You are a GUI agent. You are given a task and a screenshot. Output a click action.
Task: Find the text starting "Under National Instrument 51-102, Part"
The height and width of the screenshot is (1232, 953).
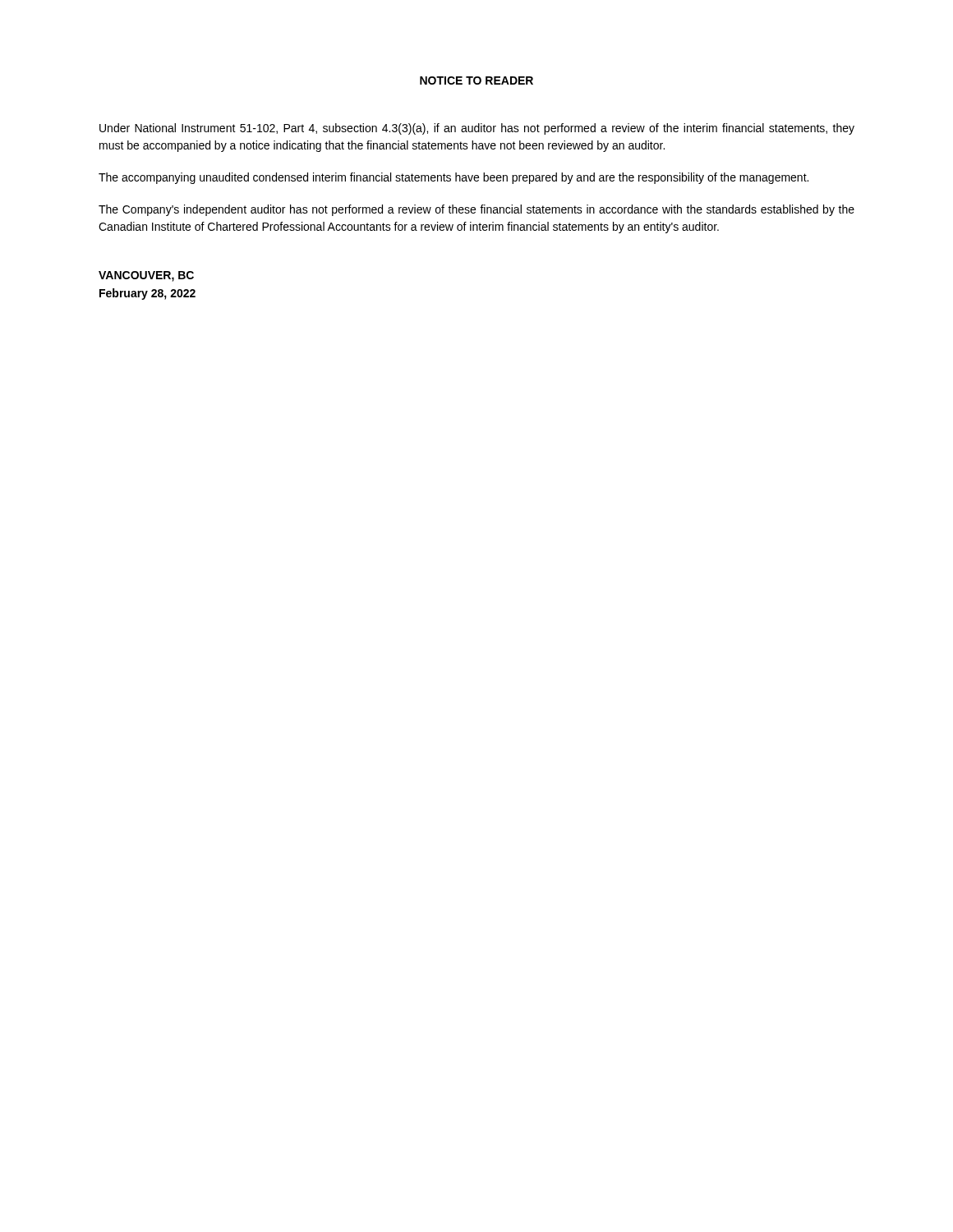click(x=476, y=137)
